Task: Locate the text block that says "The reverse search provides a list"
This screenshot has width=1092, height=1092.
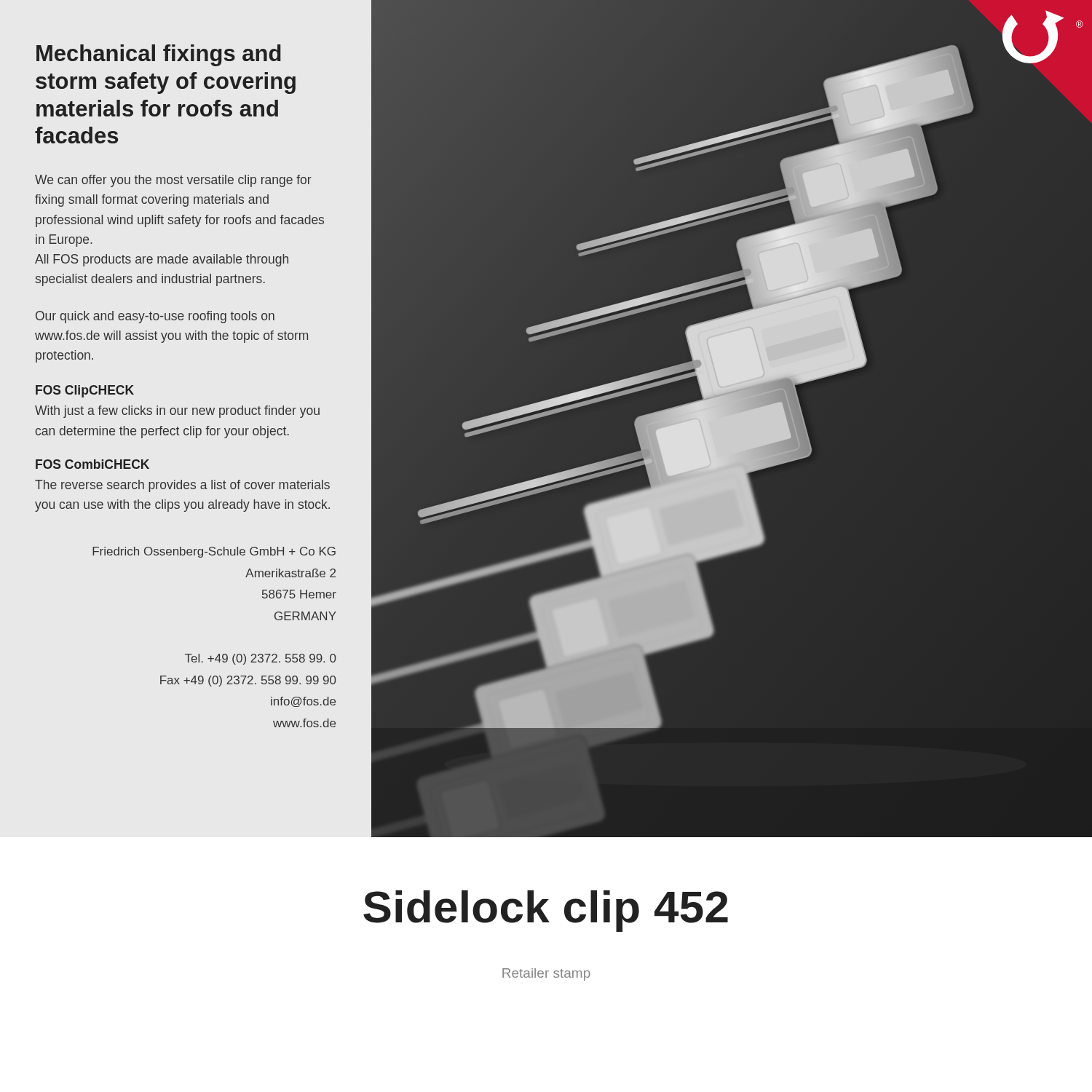Action: pos(186,495)
